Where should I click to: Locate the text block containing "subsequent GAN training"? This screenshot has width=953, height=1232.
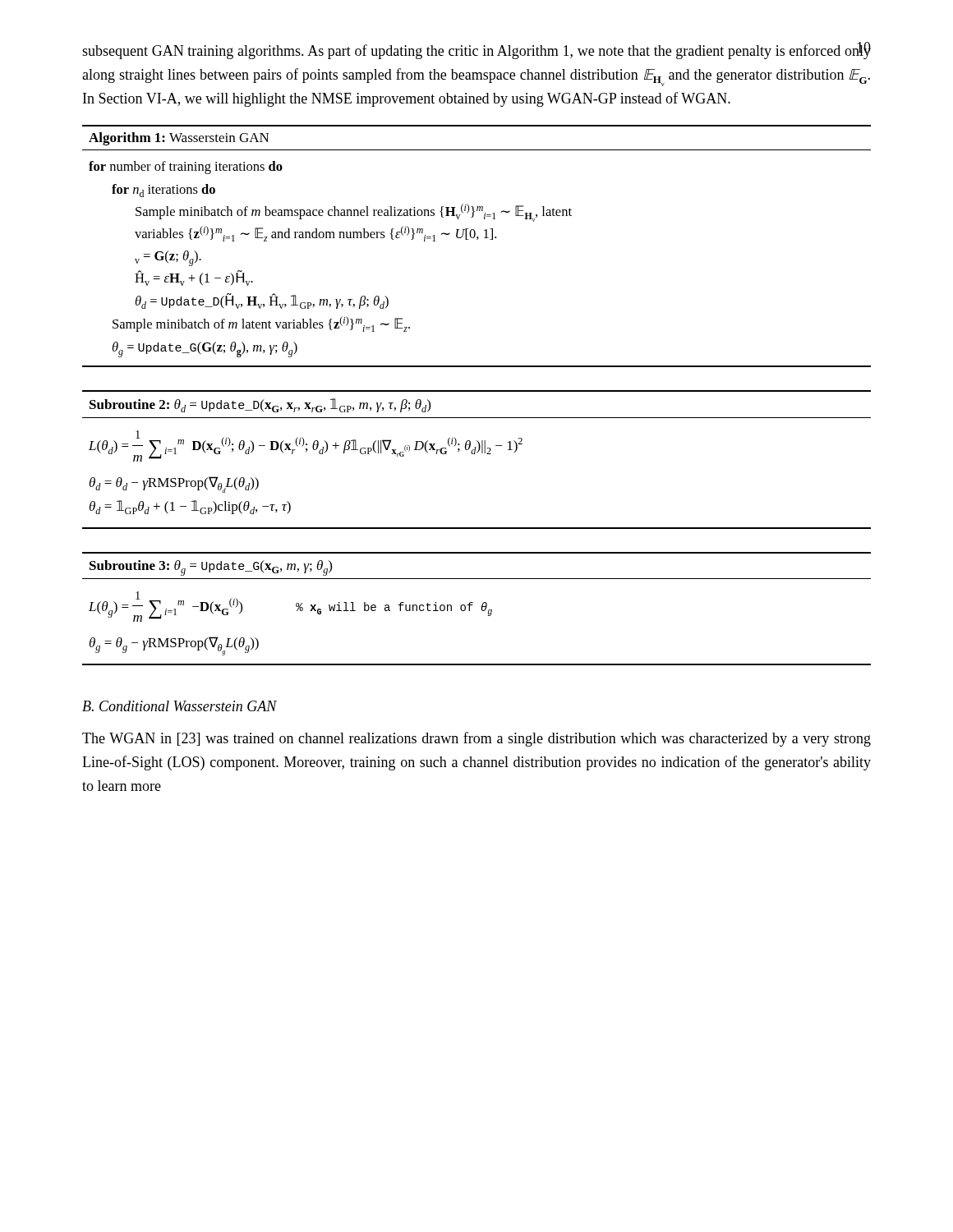click(x=476, y=75)
